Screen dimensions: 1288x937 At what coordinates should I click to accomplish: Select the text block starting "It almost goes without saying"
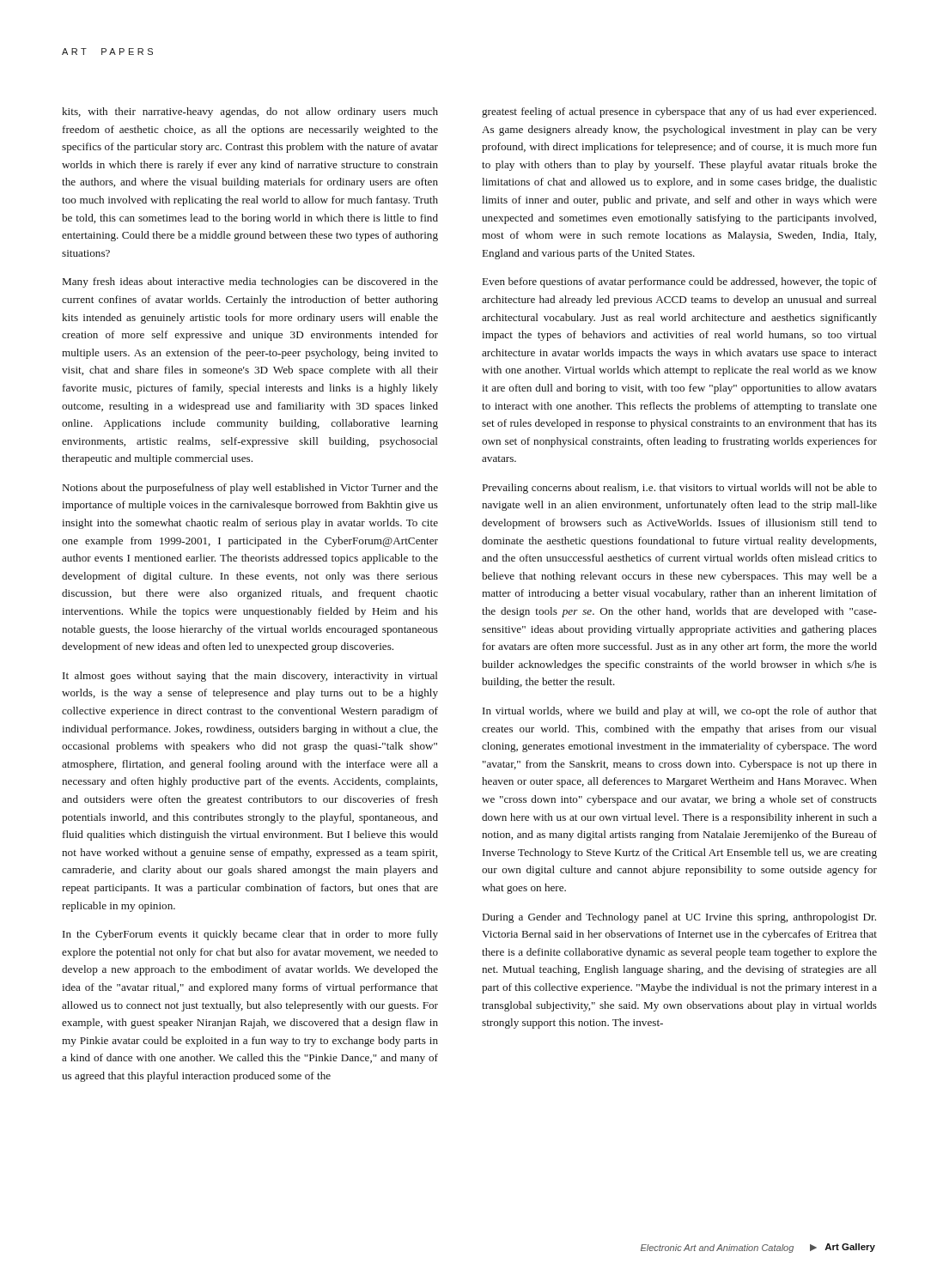coord(250,790)
